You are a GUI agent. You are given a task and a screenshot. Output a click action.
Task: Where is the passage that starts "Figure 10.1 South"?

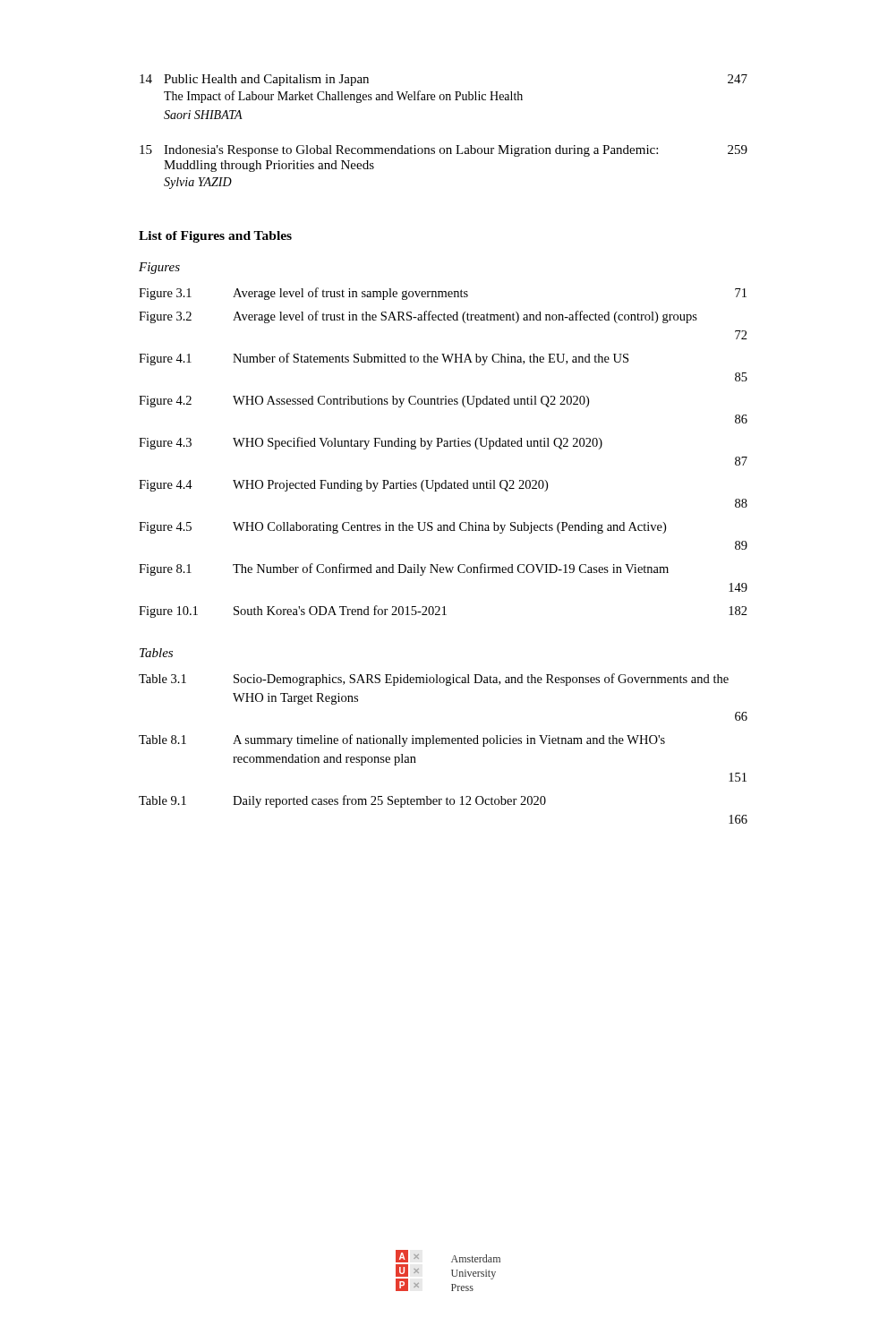click(443, 611)
